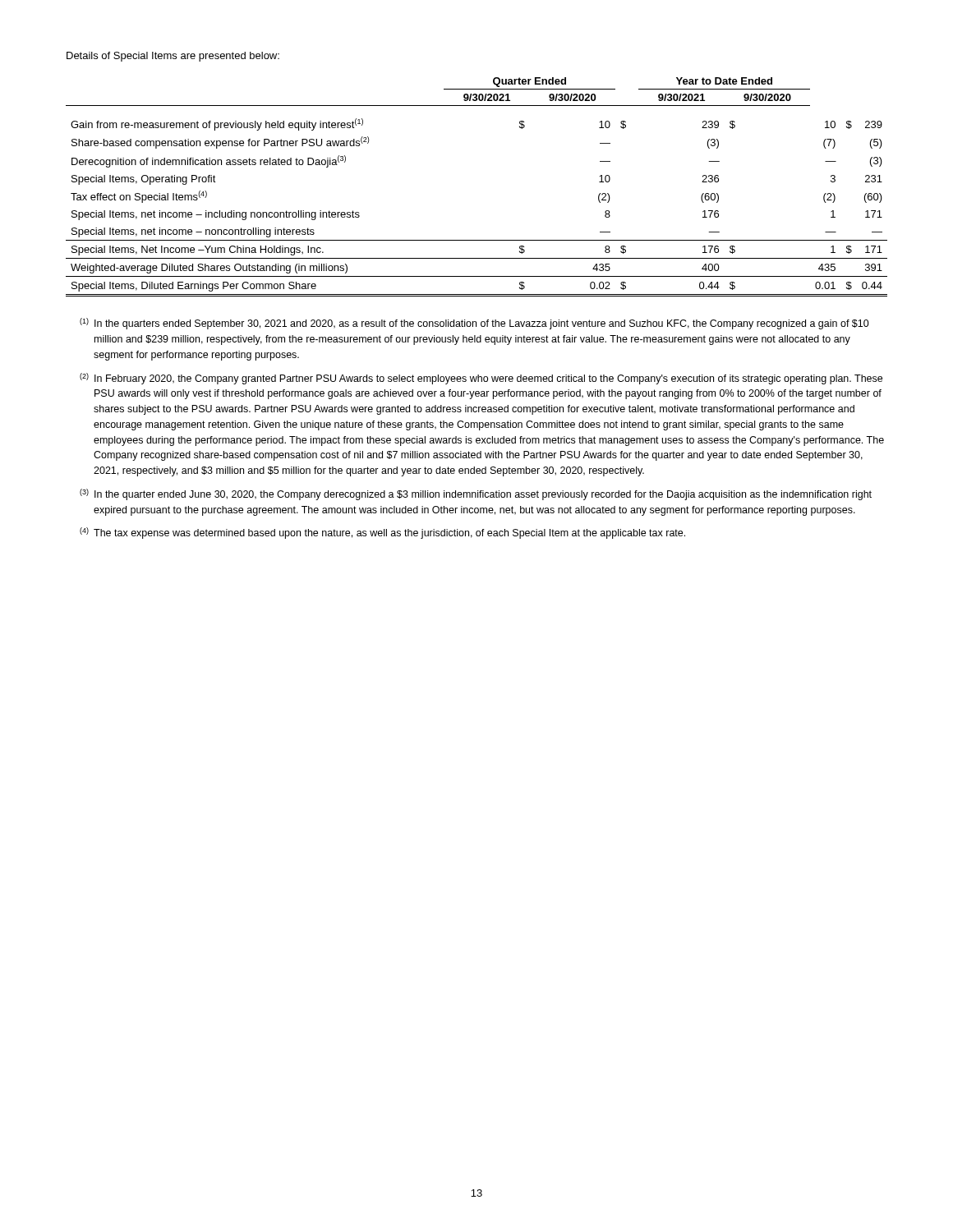The image size is (953, 1232).
Task: Select the passage starting "(3) In the quarter ended June"
Action: [476, 502]
